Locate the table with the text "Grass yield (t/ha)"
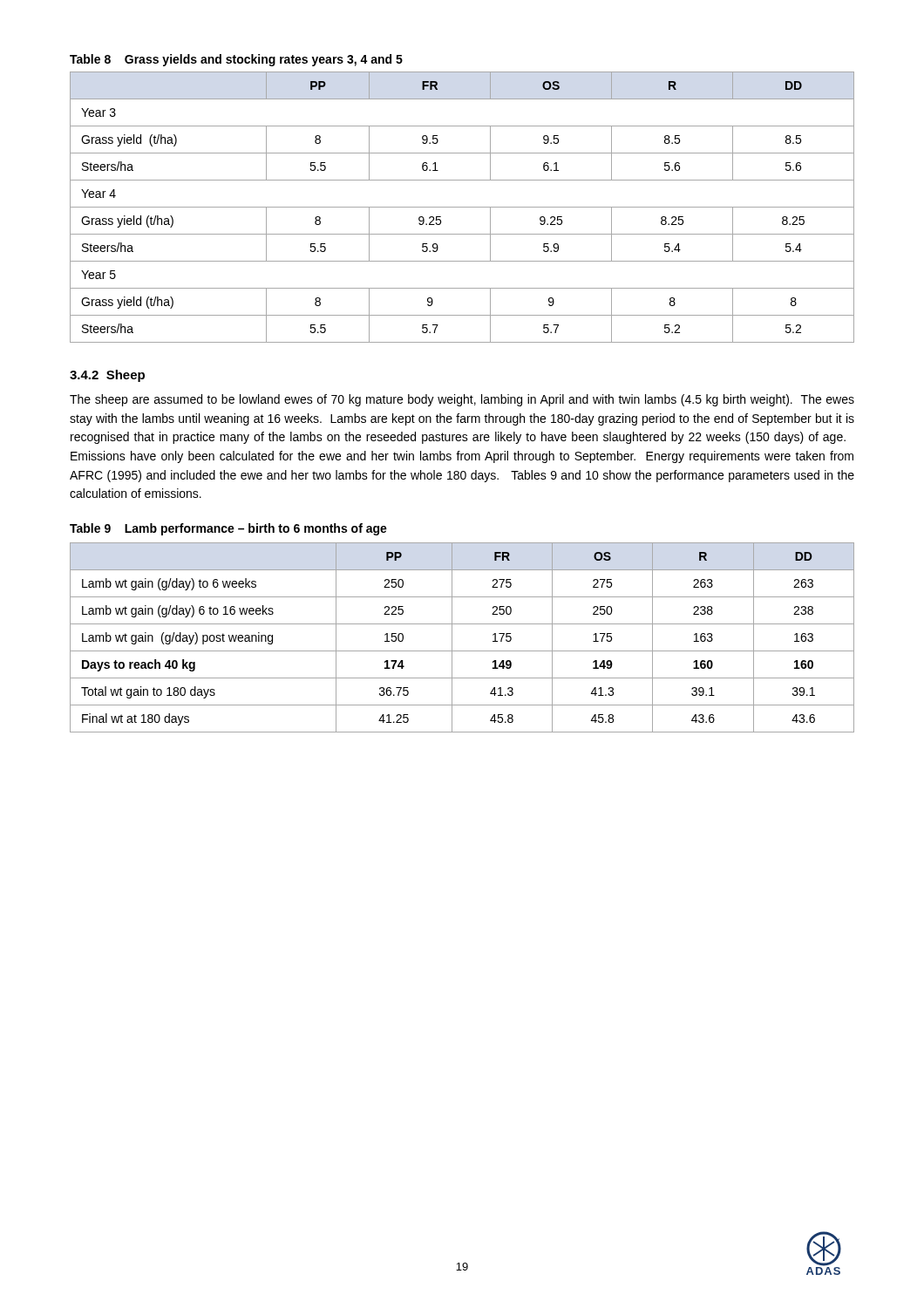The width and height of the screenshot is (924, 1308). pyautogui.click(x=462, y=207)
